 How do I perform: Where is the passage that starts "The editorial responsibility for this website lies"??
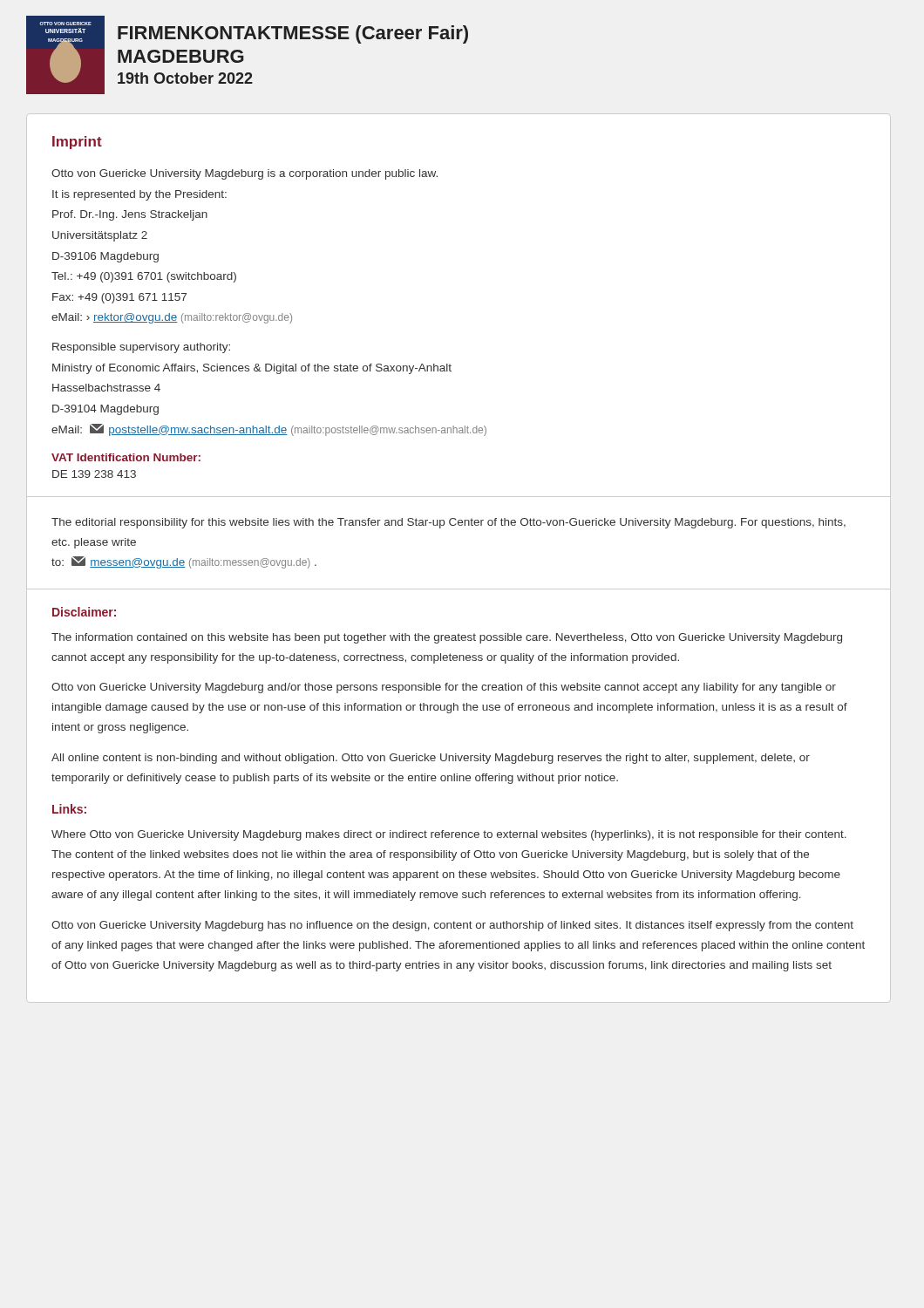tap(448, 523)
